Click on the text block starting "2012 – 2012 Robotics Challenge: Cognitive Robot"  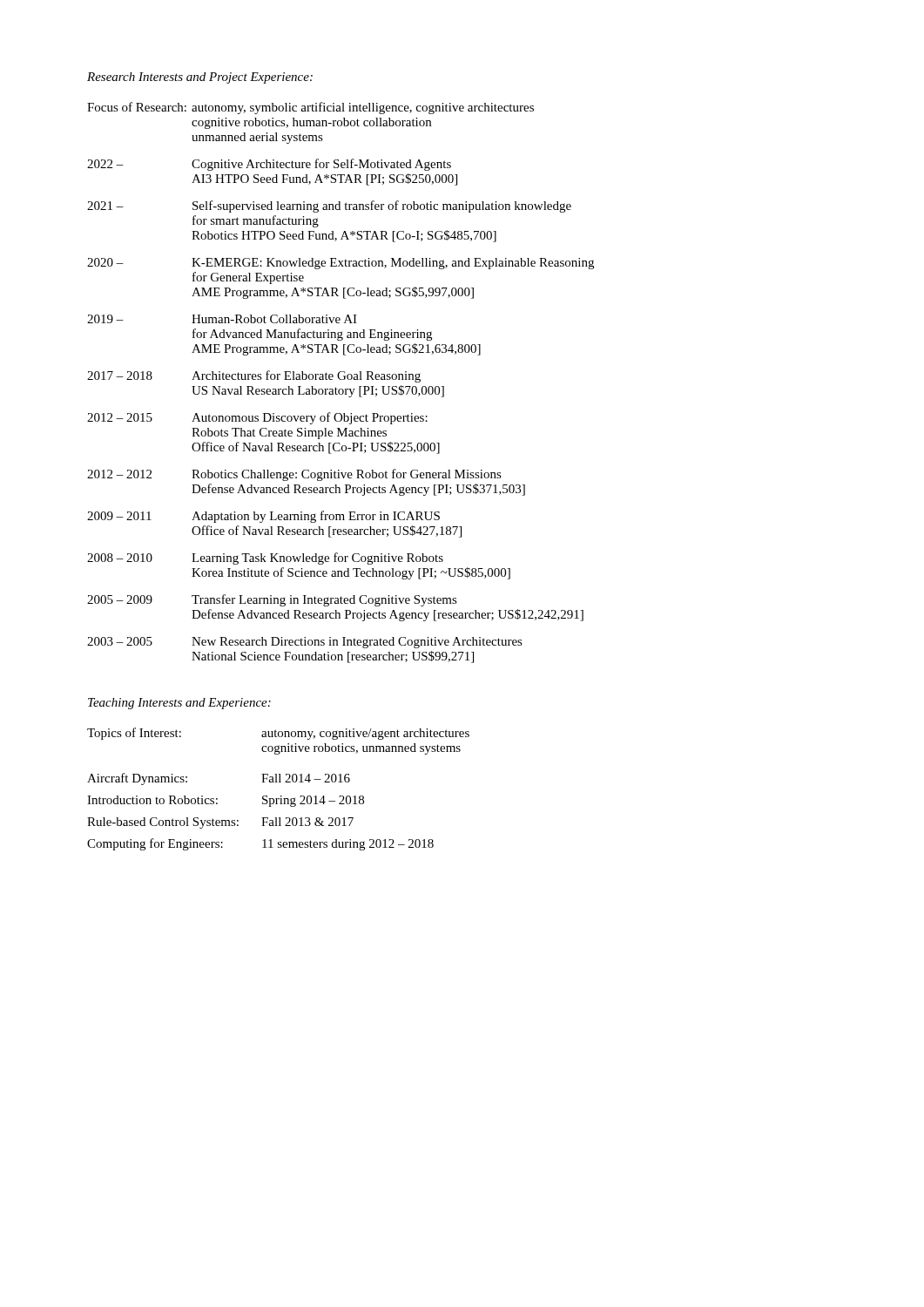471,482
